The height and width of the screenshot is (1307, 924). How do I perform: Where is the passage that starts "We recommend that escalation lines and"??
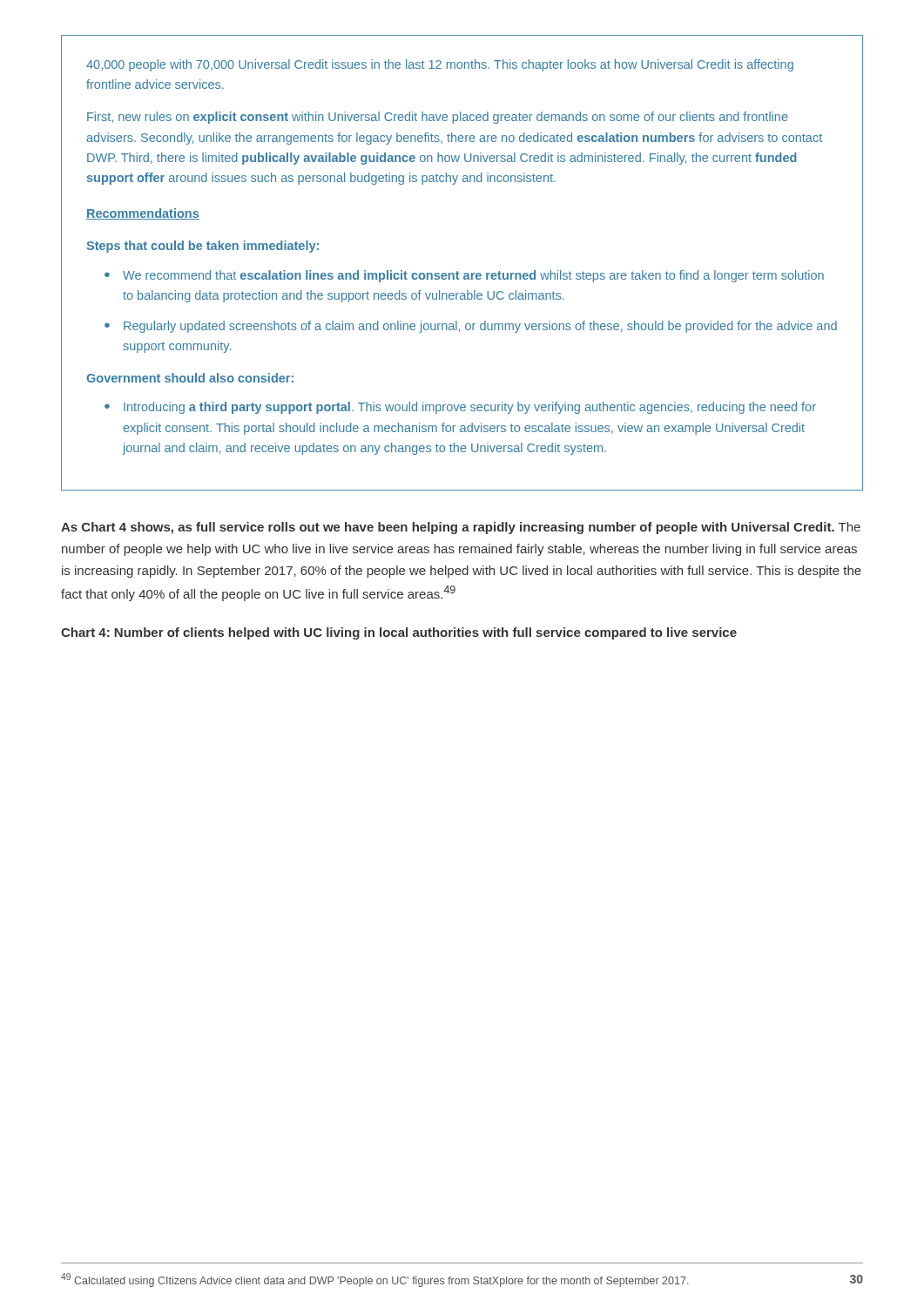coord(474,285)
